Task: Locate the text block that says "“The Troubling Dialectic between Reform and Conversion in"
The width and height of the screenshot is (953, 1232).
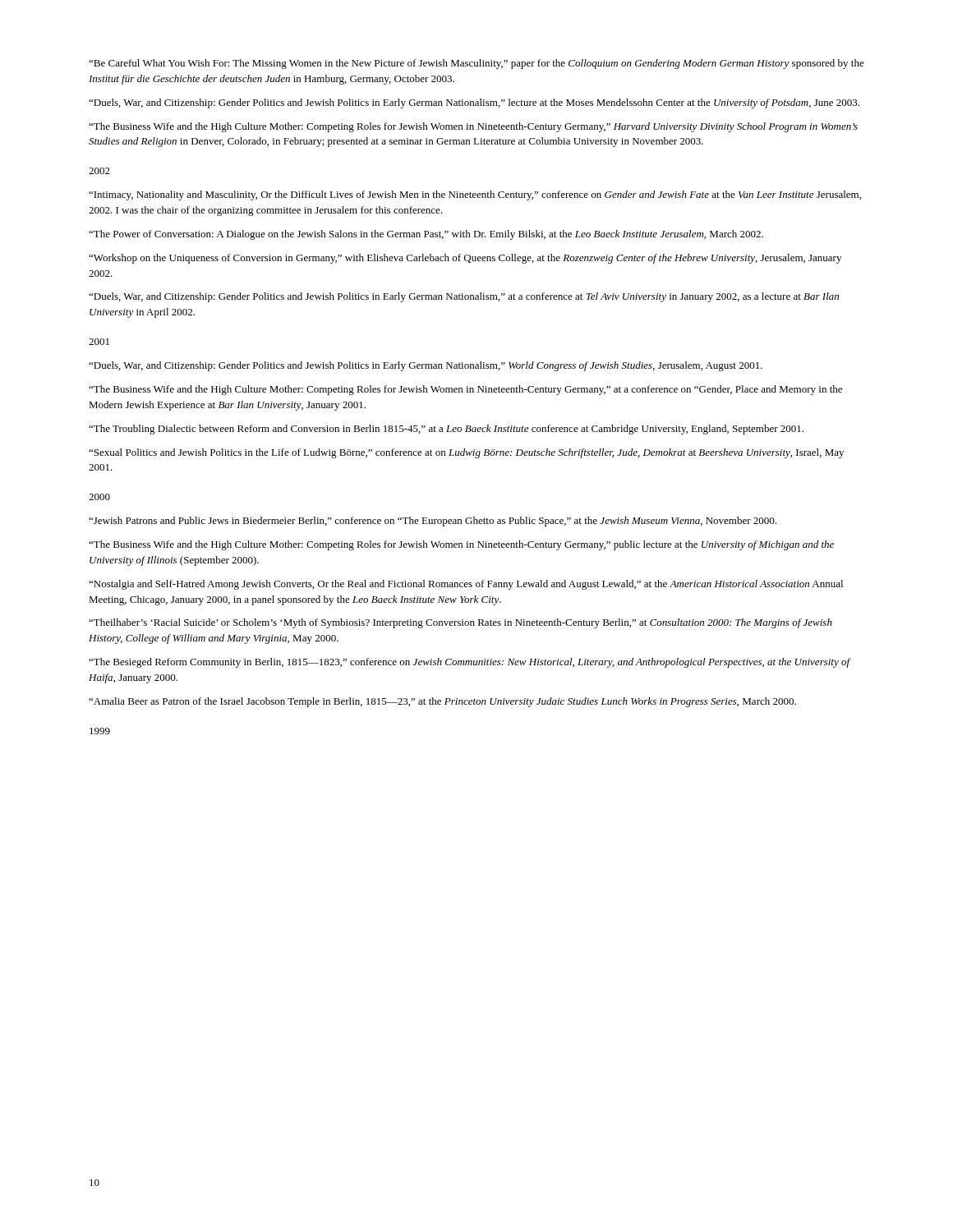Action: 447,428
